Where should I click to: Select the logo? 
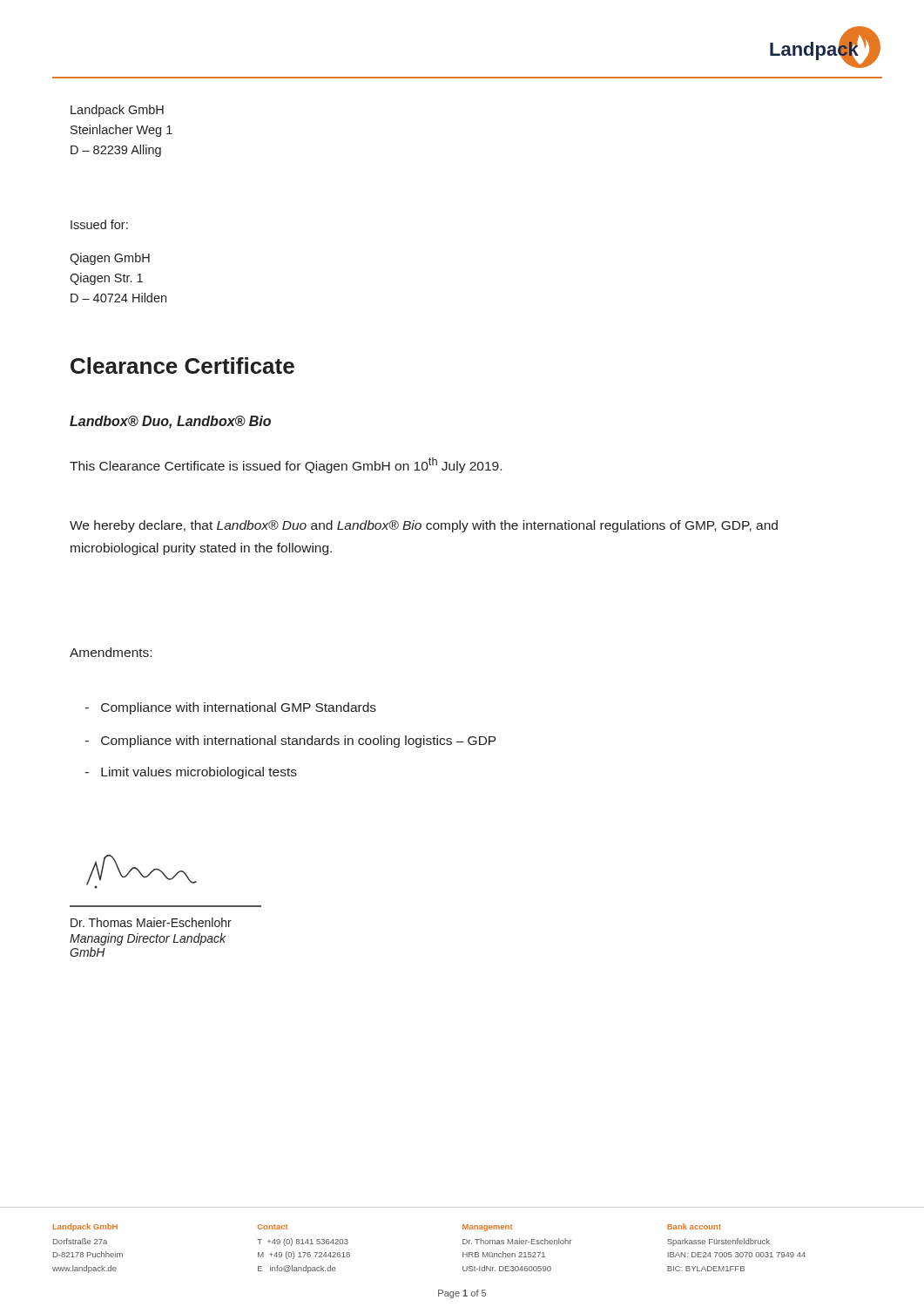coord(826,52)
